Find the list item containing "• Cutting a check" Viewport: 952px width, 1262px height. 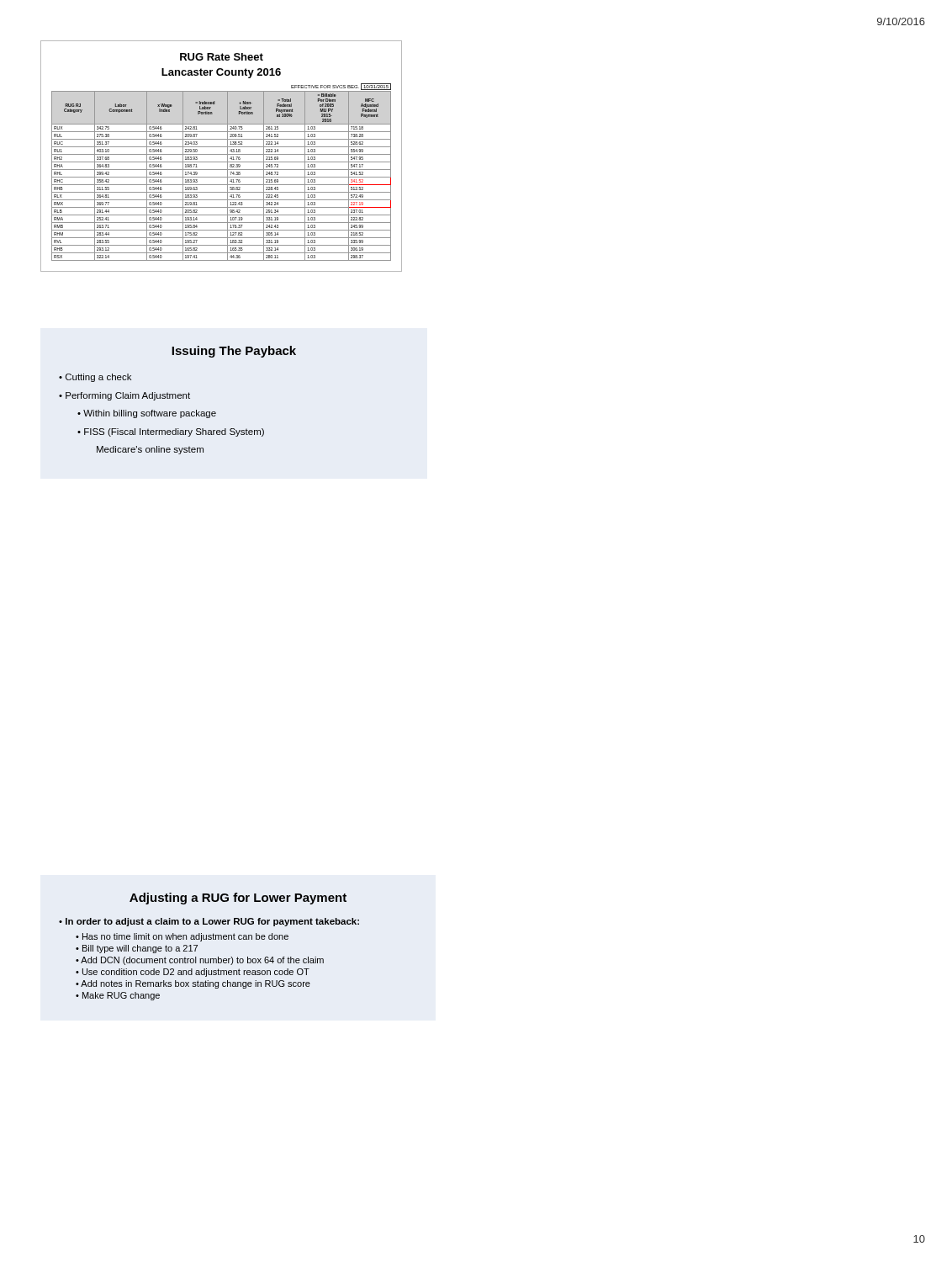pos(95,377)
